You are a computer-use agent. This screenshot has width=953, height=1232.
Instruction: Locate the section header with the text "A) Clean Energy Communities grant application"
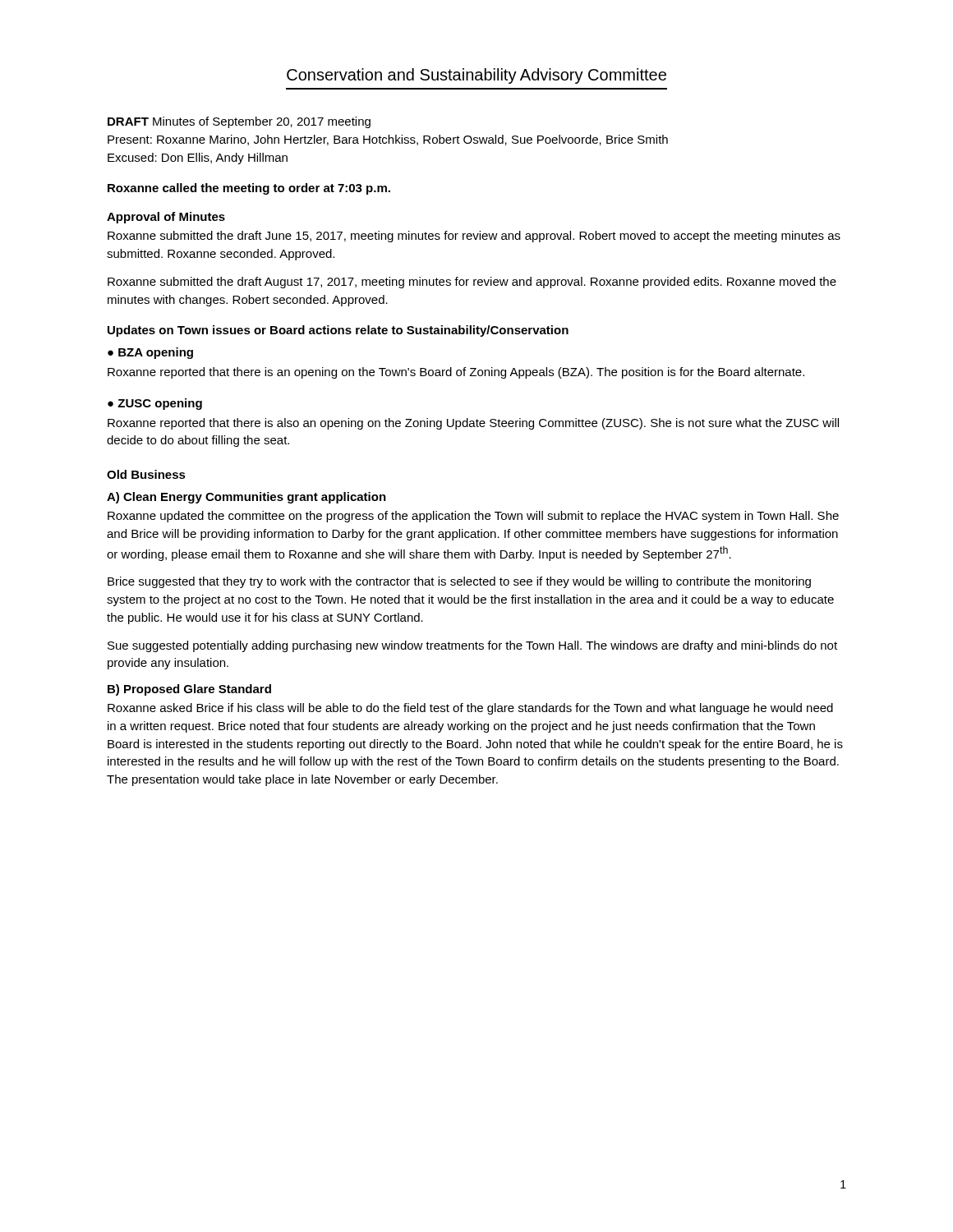246,496
